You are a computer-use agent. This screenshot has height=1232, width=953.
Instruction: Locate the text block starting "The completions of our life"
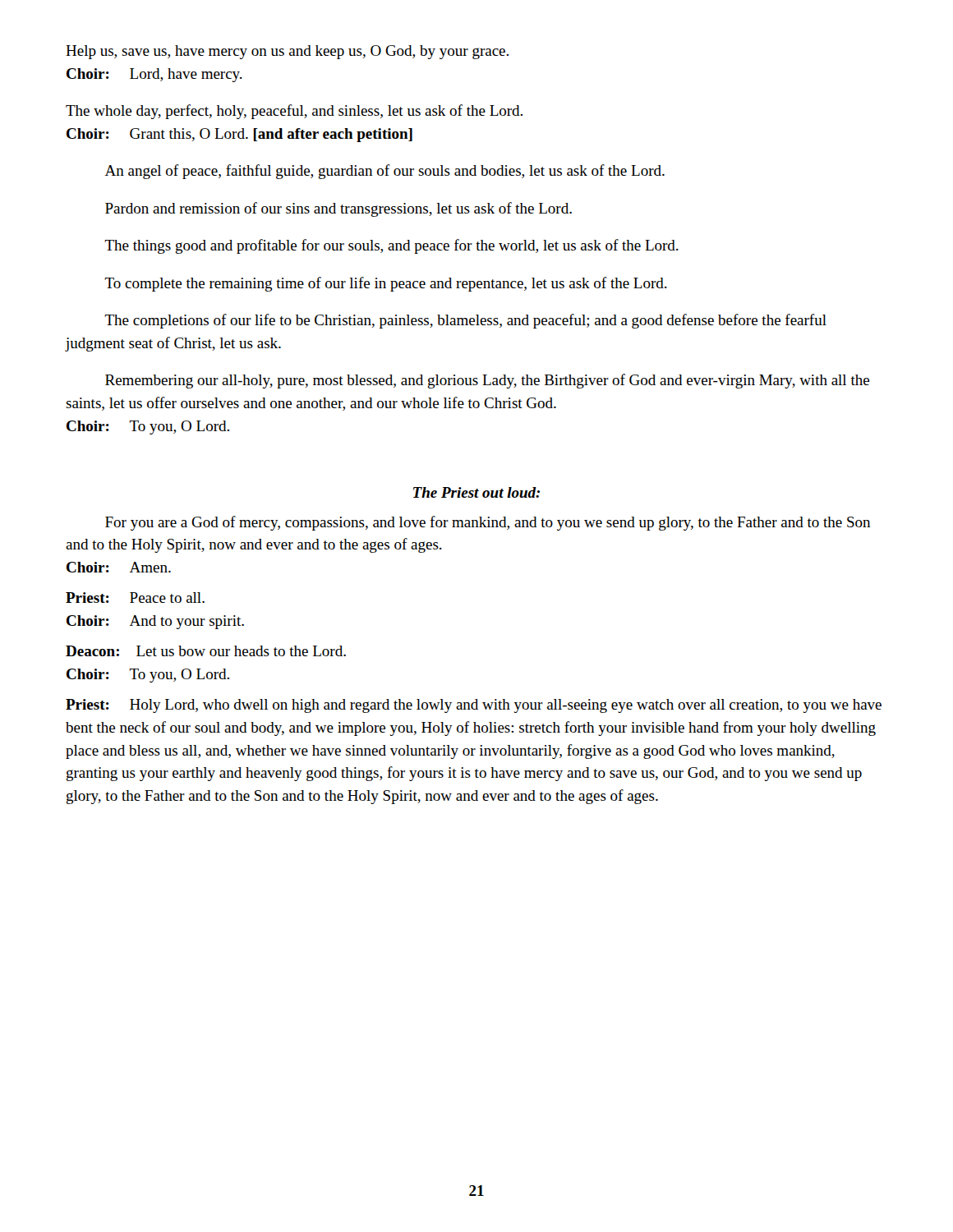coord(476,332)
